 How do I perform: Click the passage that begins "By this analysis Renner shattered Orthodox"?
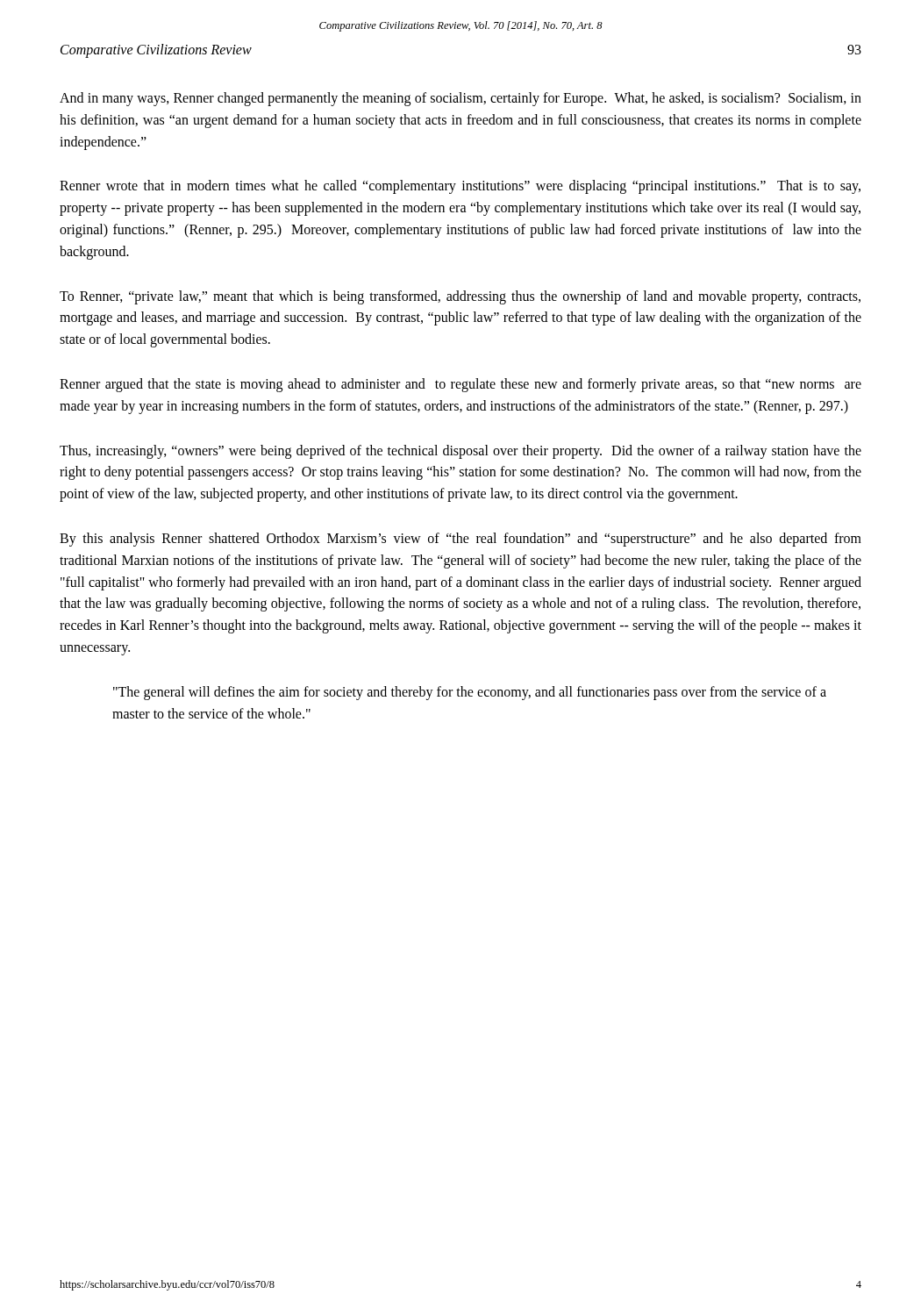click(x=460, y=593)
